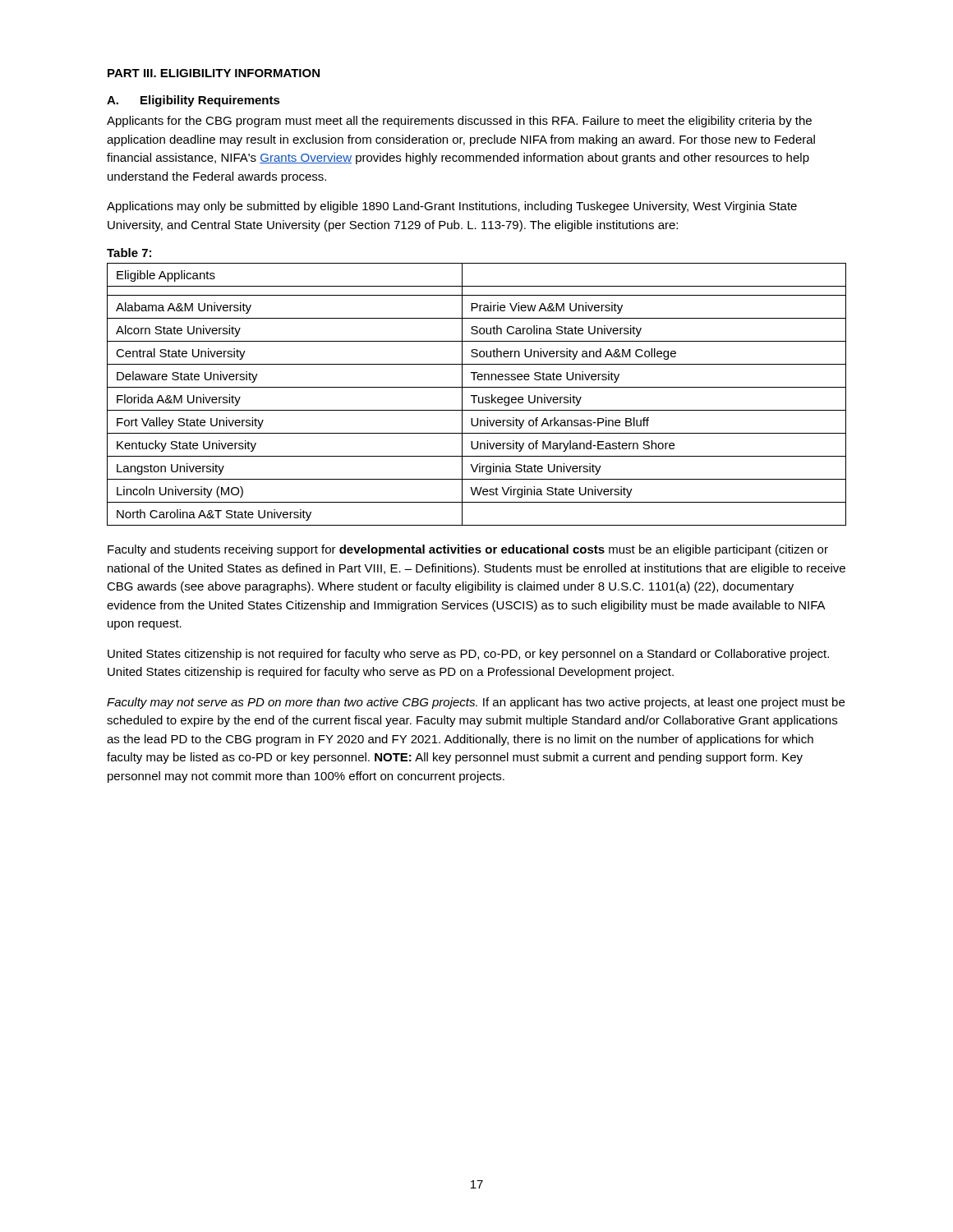
Task: Where is the passage that starts "Applications may only be"?
Action: click(452, 215)
